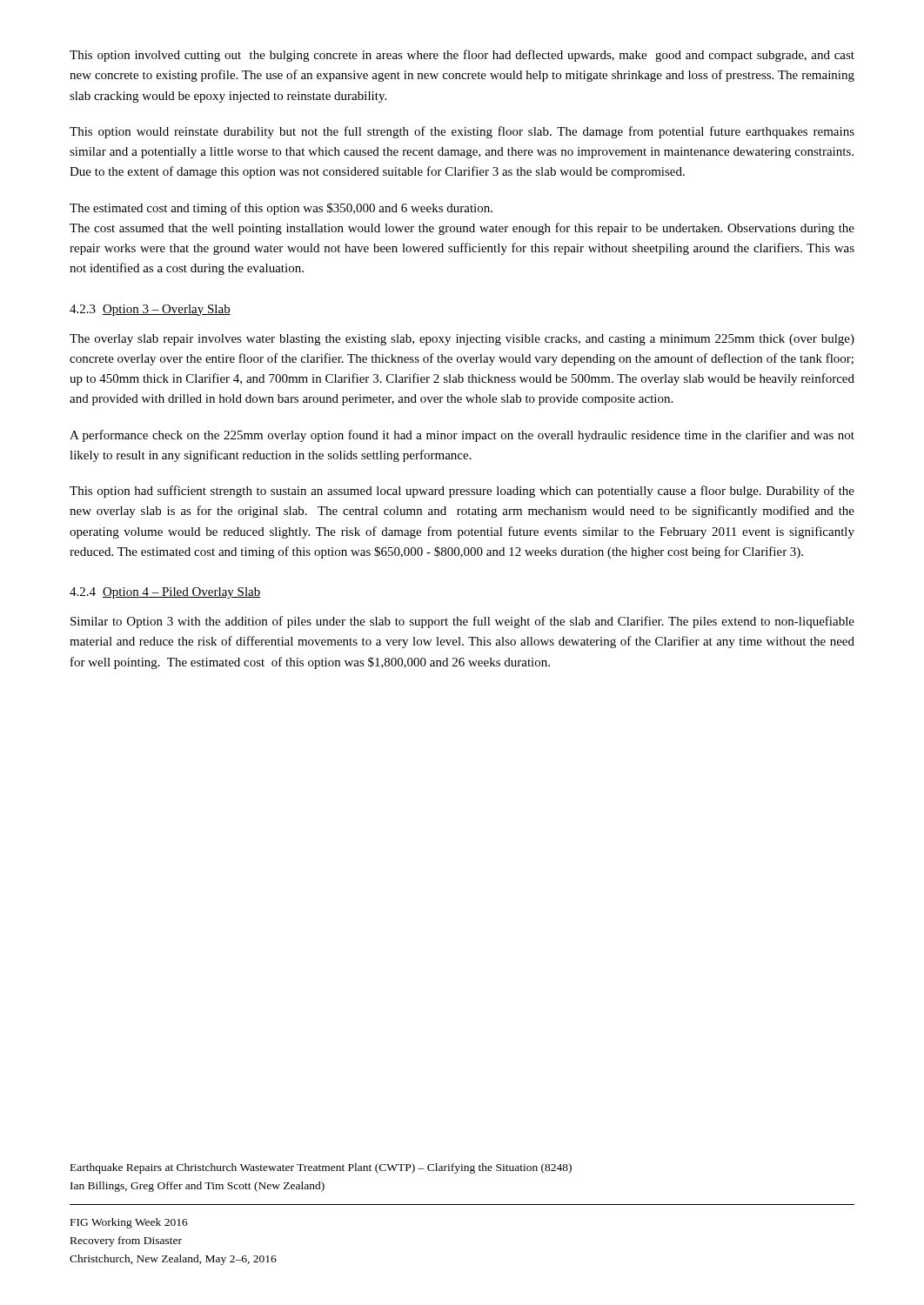Find the text block starting "4.2.4Option 4 –"
Screen dimensions: 1305x924
(165, 592)
